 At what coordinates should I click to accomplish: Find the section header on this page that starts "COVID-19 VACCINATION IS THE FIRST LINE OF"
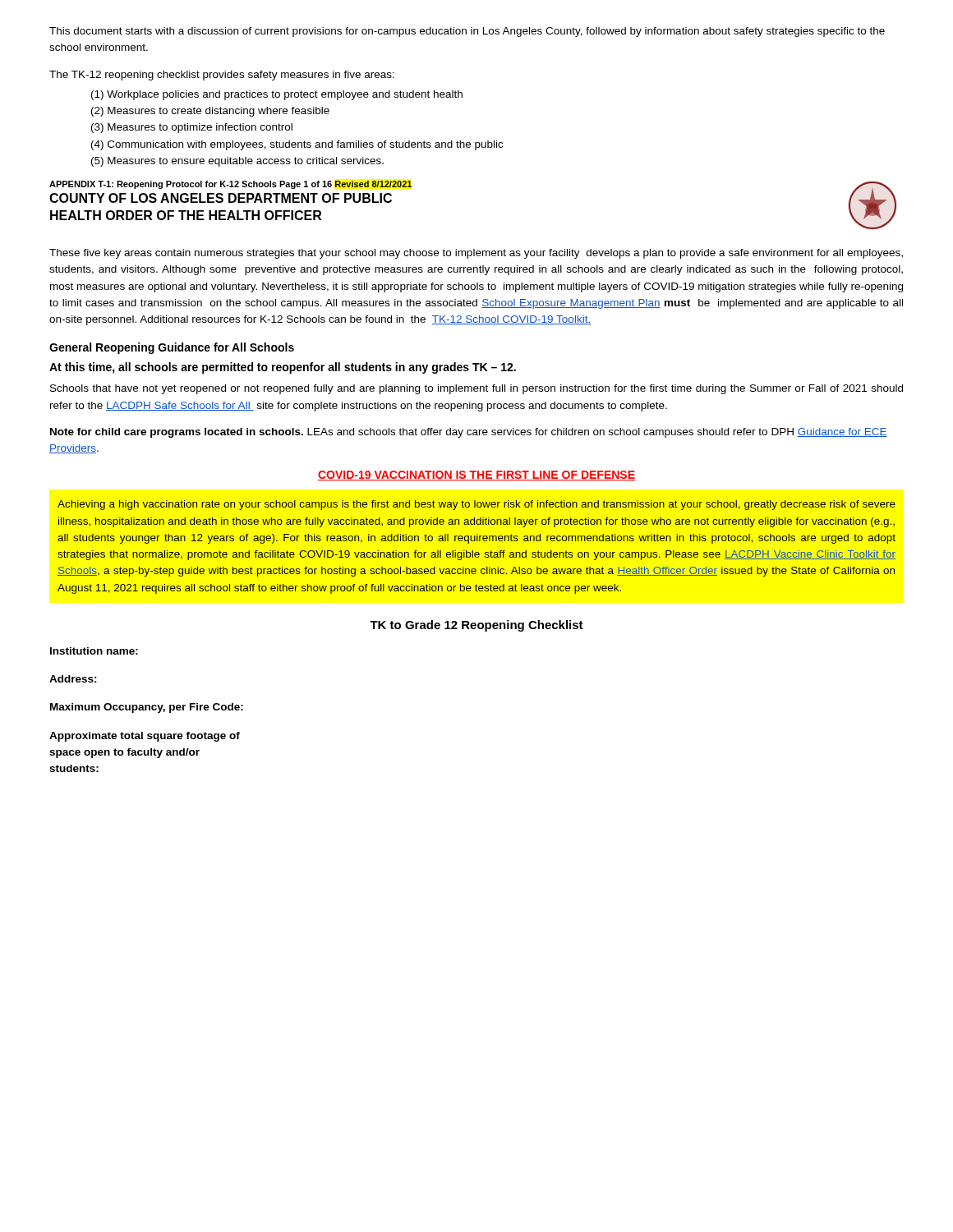(476, 475)
